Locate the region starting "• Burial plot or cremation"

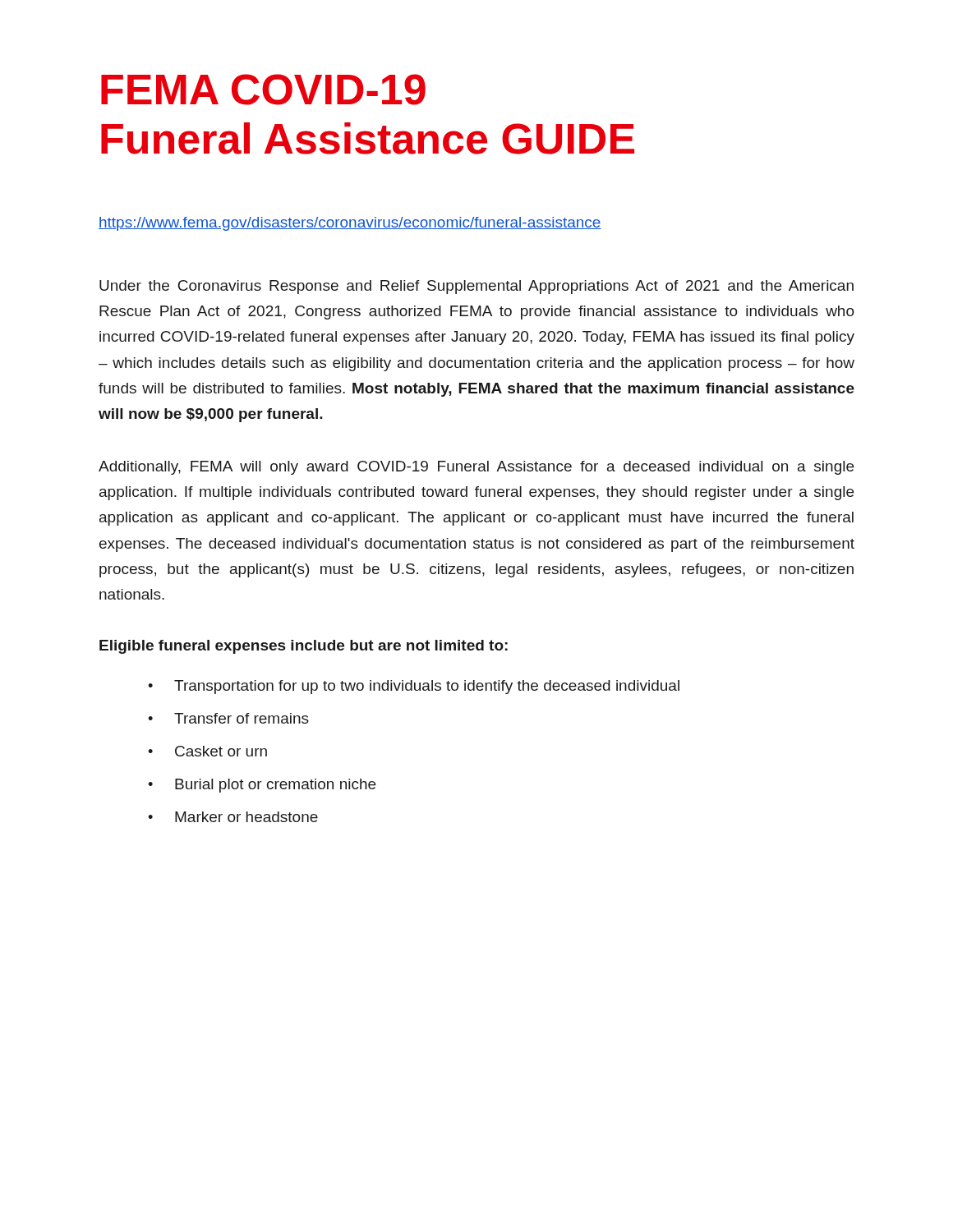tap(262, 786)
